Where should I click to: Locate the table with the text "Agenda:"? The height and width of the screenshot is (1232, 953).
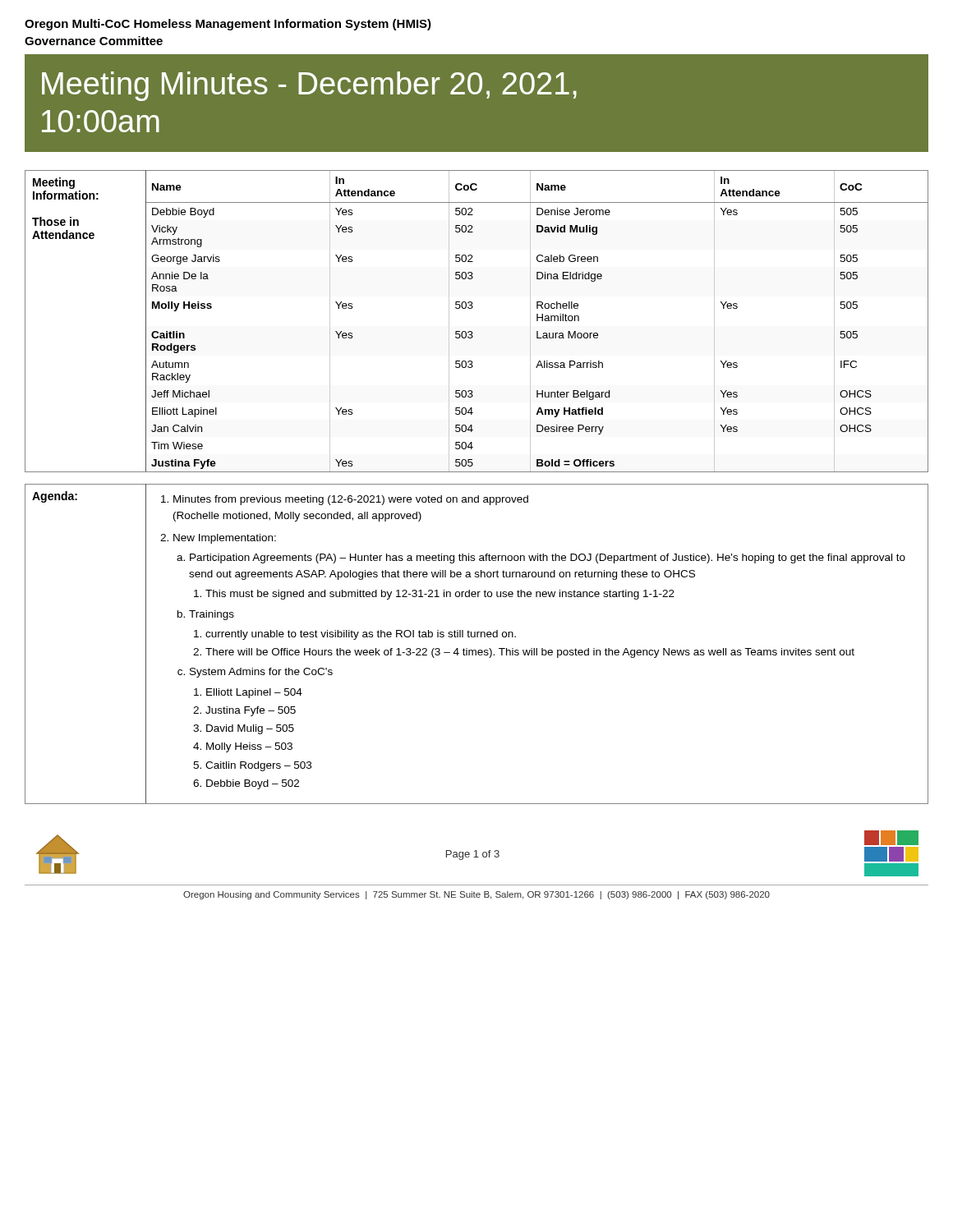coord(476,644)
